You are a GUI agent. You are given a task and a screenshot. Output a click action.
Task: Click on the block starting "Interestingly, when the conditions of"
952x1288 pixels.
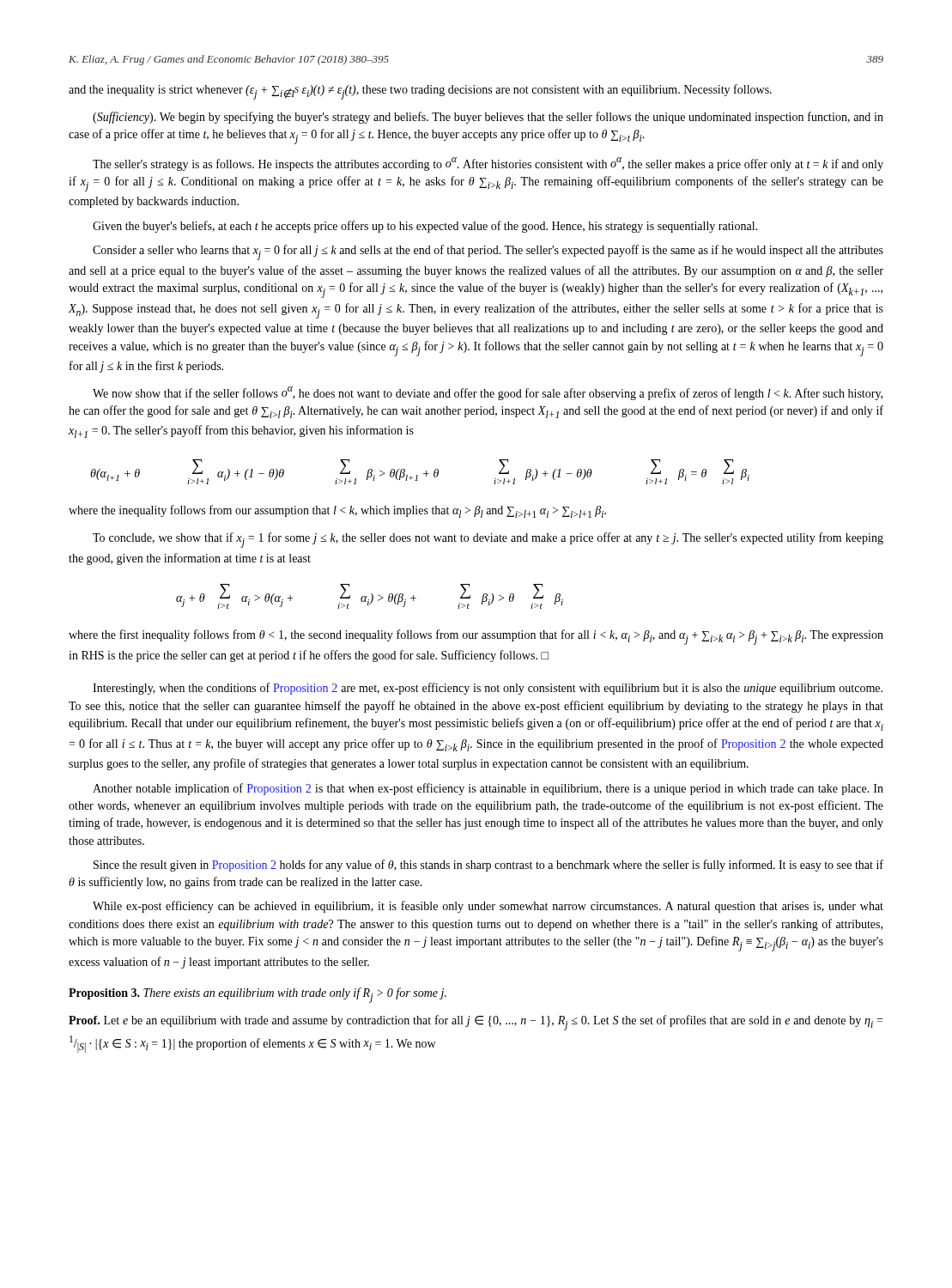pos(476,727)
